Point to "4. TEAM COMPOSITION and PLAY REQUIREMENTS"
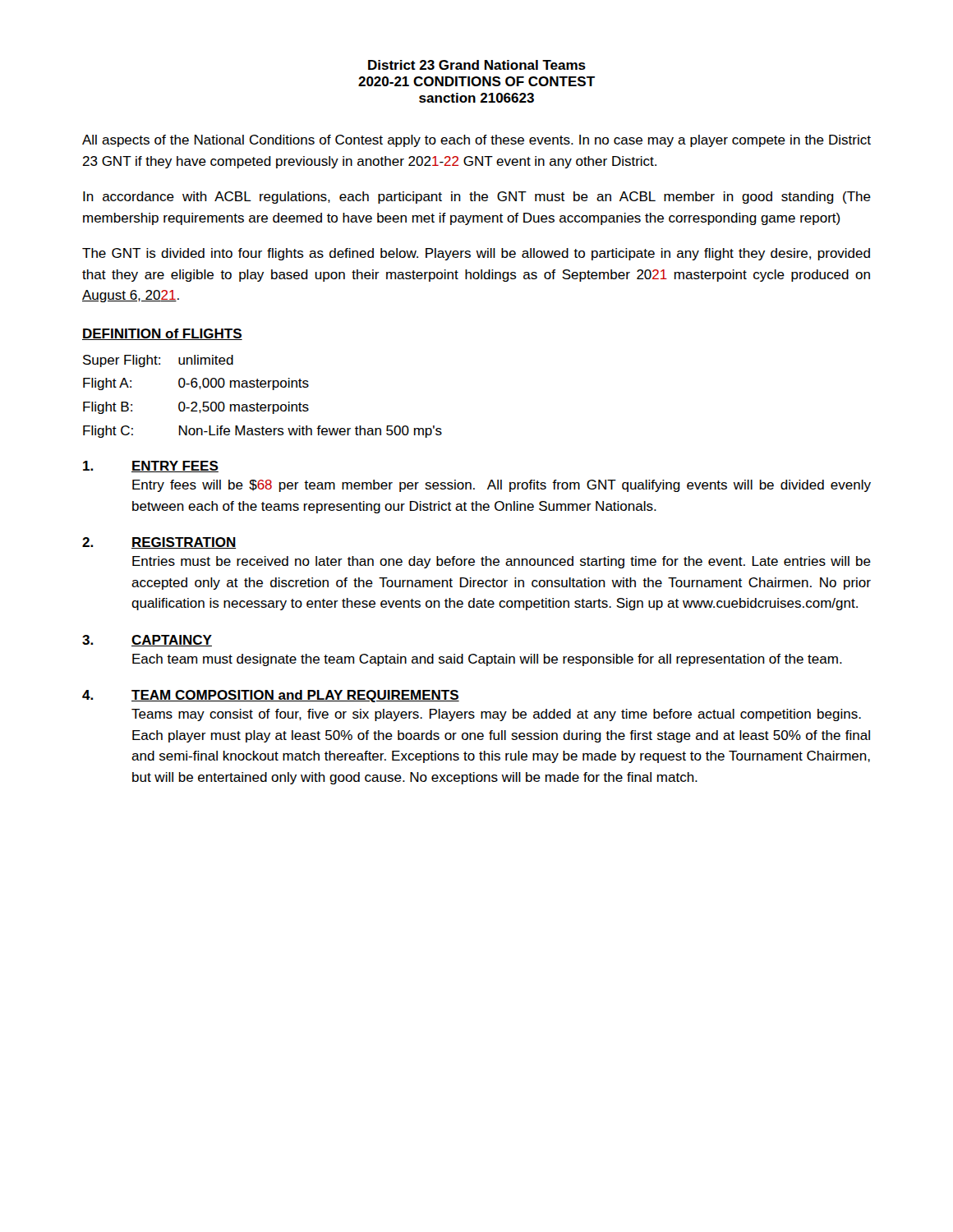The height and width of the screenshot is (1232, 953). pyautogui.click(x=271, y=696)
